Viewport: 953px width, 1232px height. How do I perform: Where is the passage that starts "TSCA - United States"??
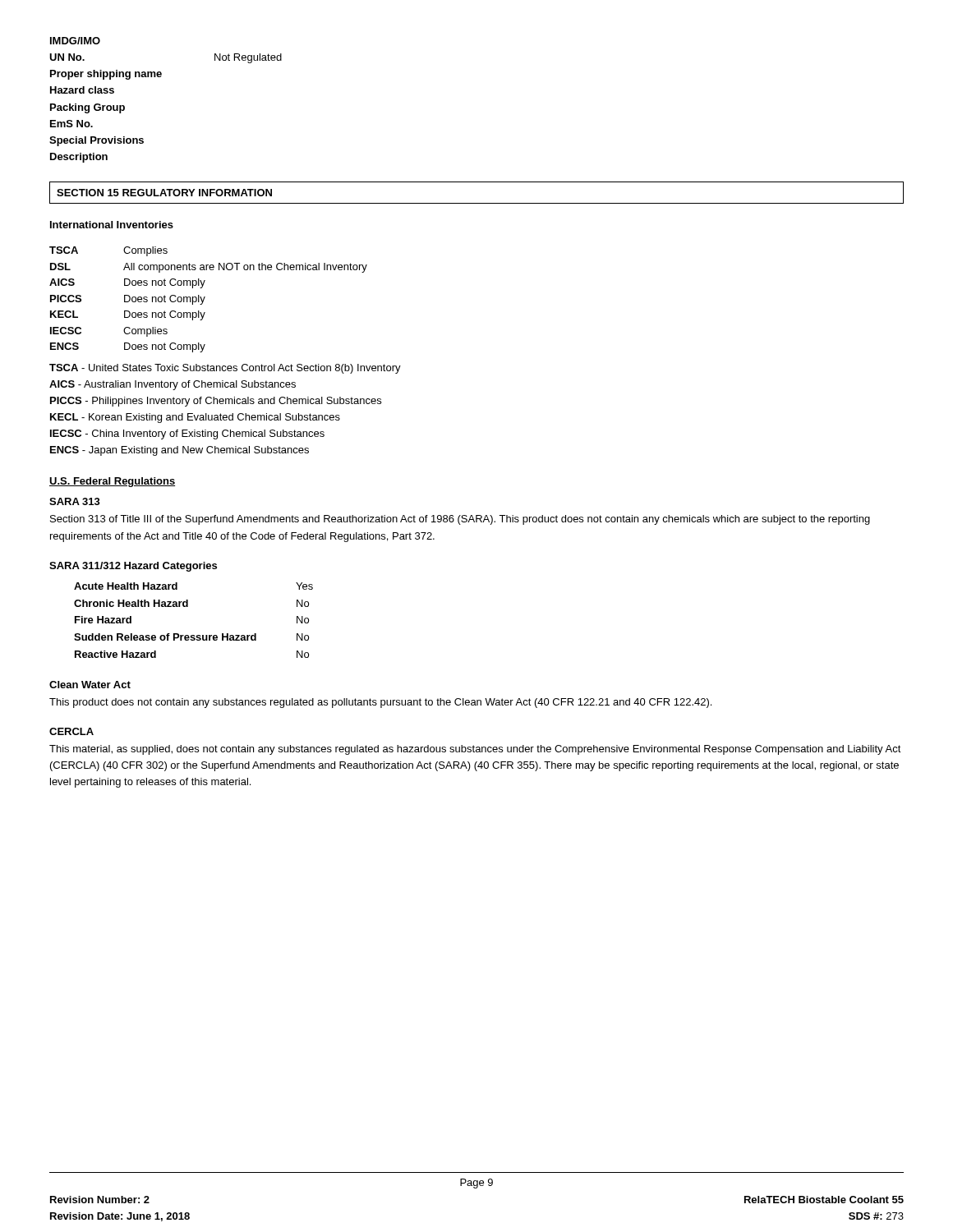click(x=225, y=369)
